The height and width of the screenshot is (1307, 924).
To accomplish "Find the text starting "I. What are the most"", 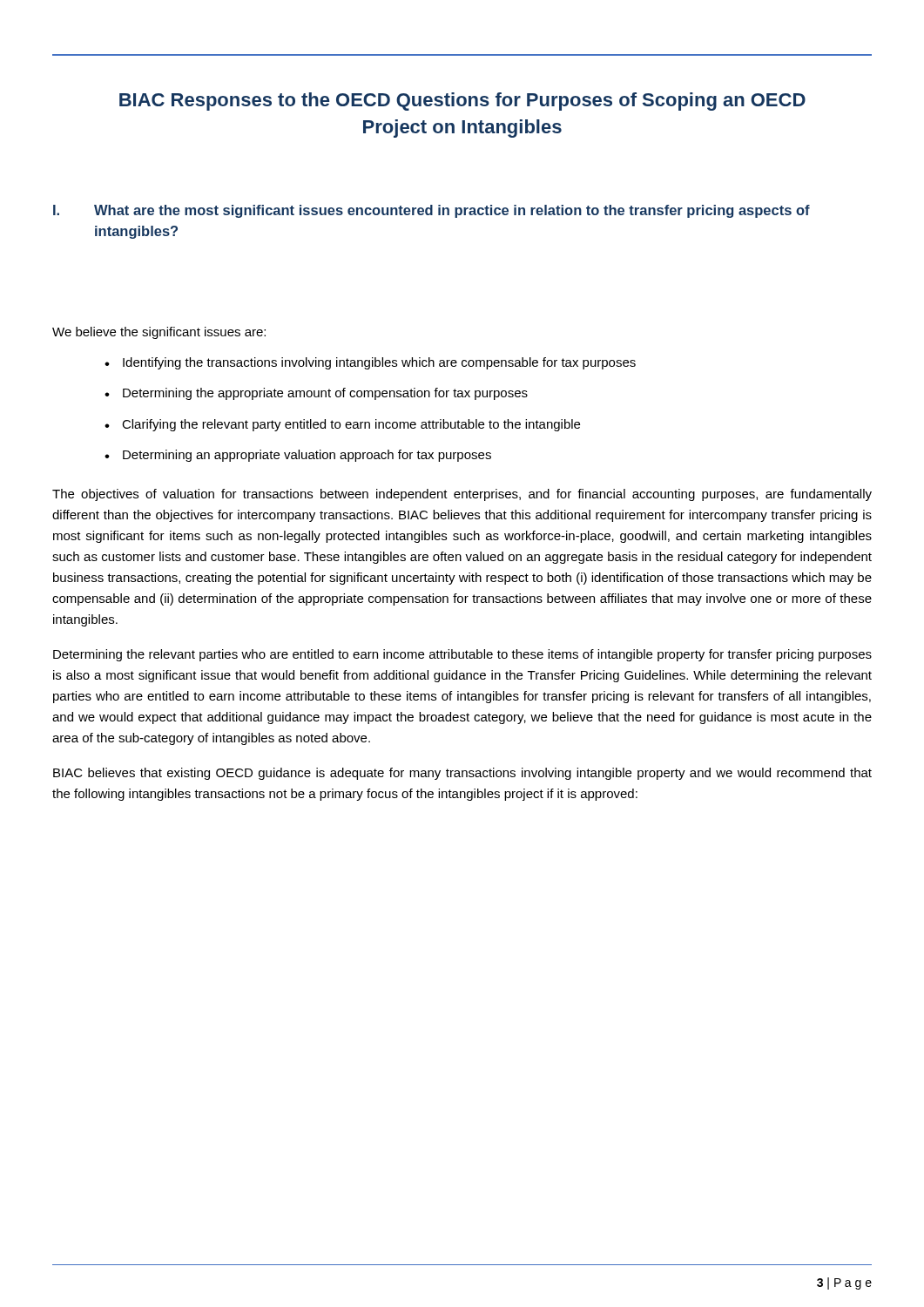I will [462, 221].
